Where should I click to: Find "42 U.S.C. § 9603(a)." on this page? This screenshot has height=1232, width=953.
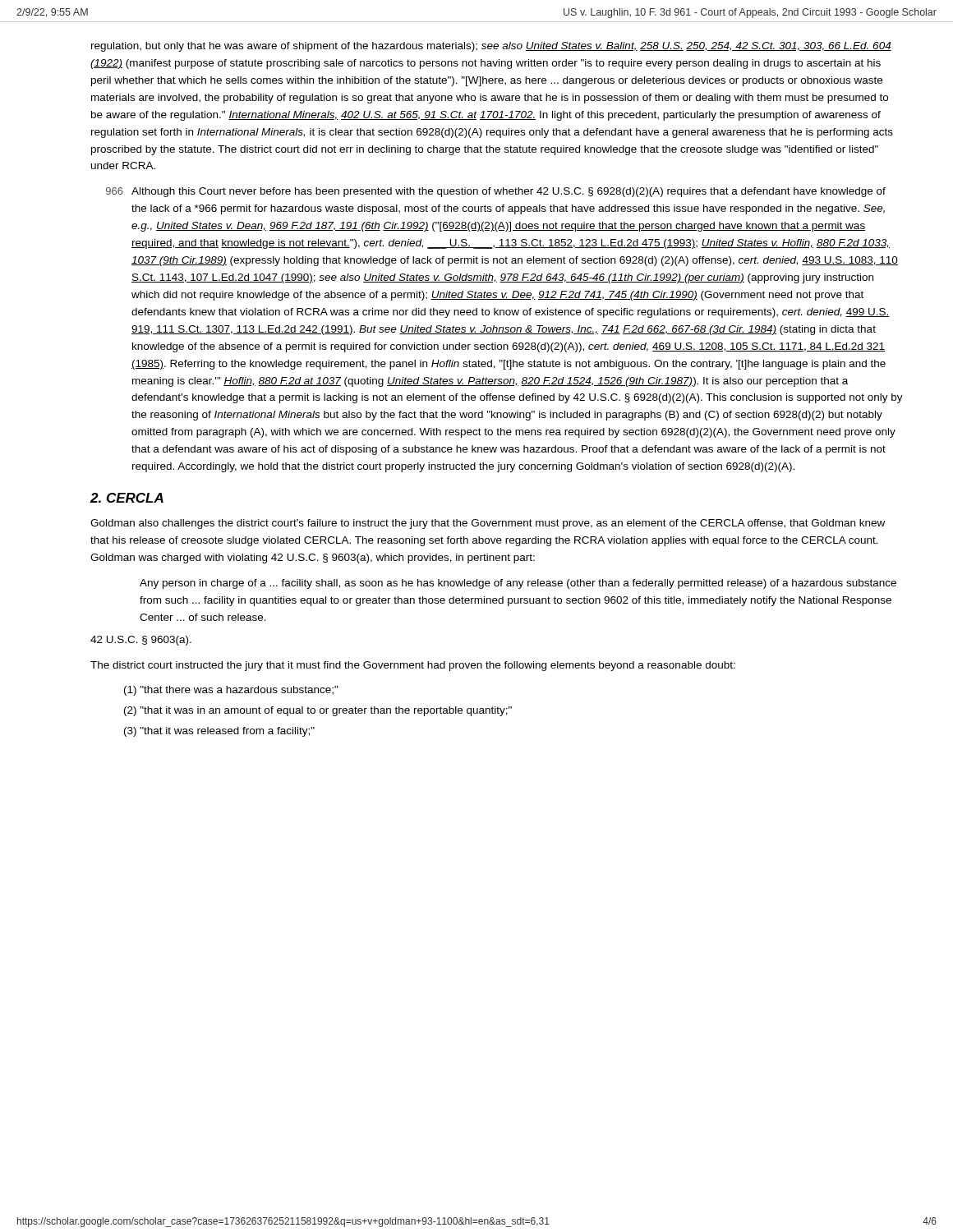click(141, 639)
